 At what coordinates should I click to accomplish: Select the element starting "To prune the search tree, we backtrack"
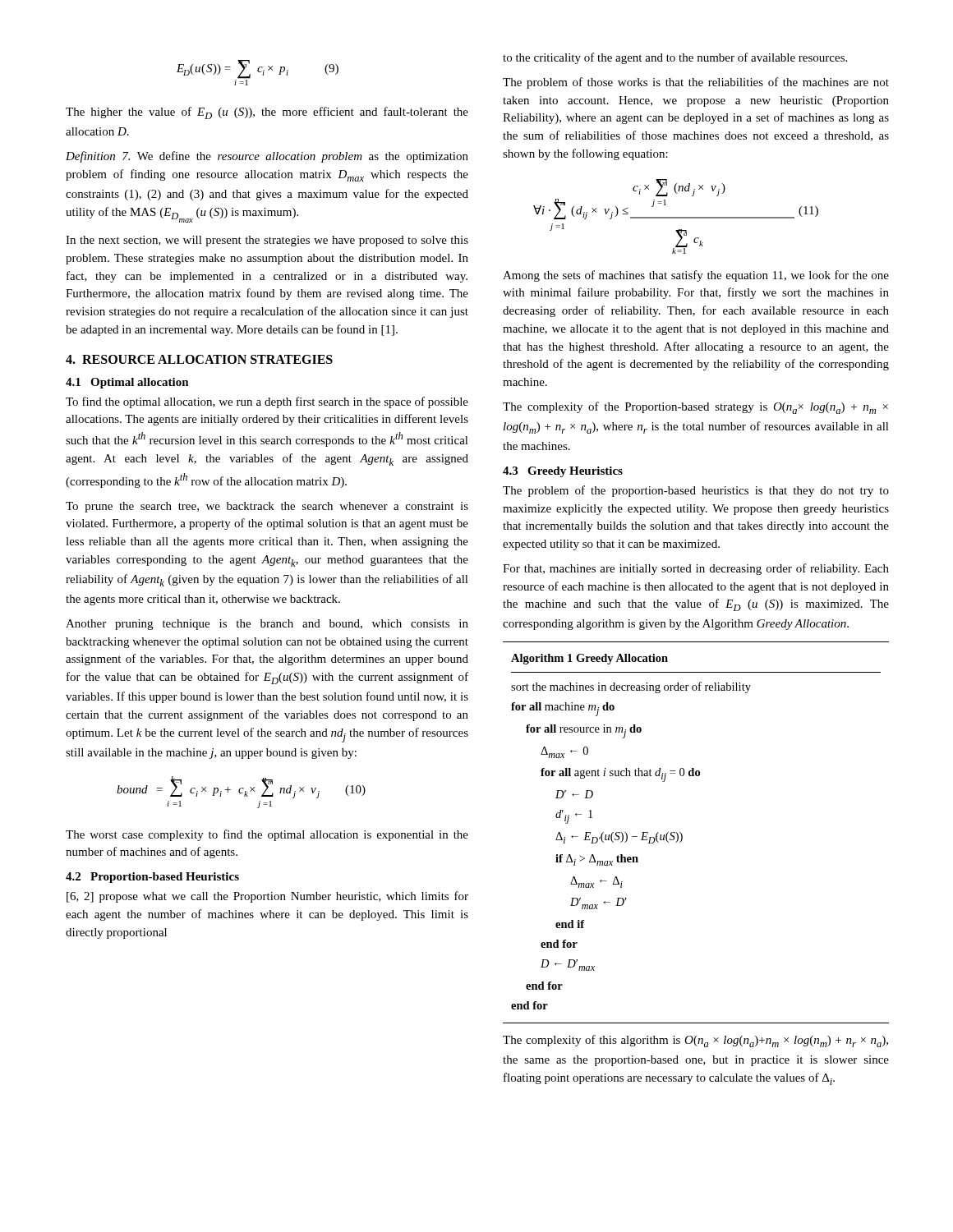click(x=267, y=553)
